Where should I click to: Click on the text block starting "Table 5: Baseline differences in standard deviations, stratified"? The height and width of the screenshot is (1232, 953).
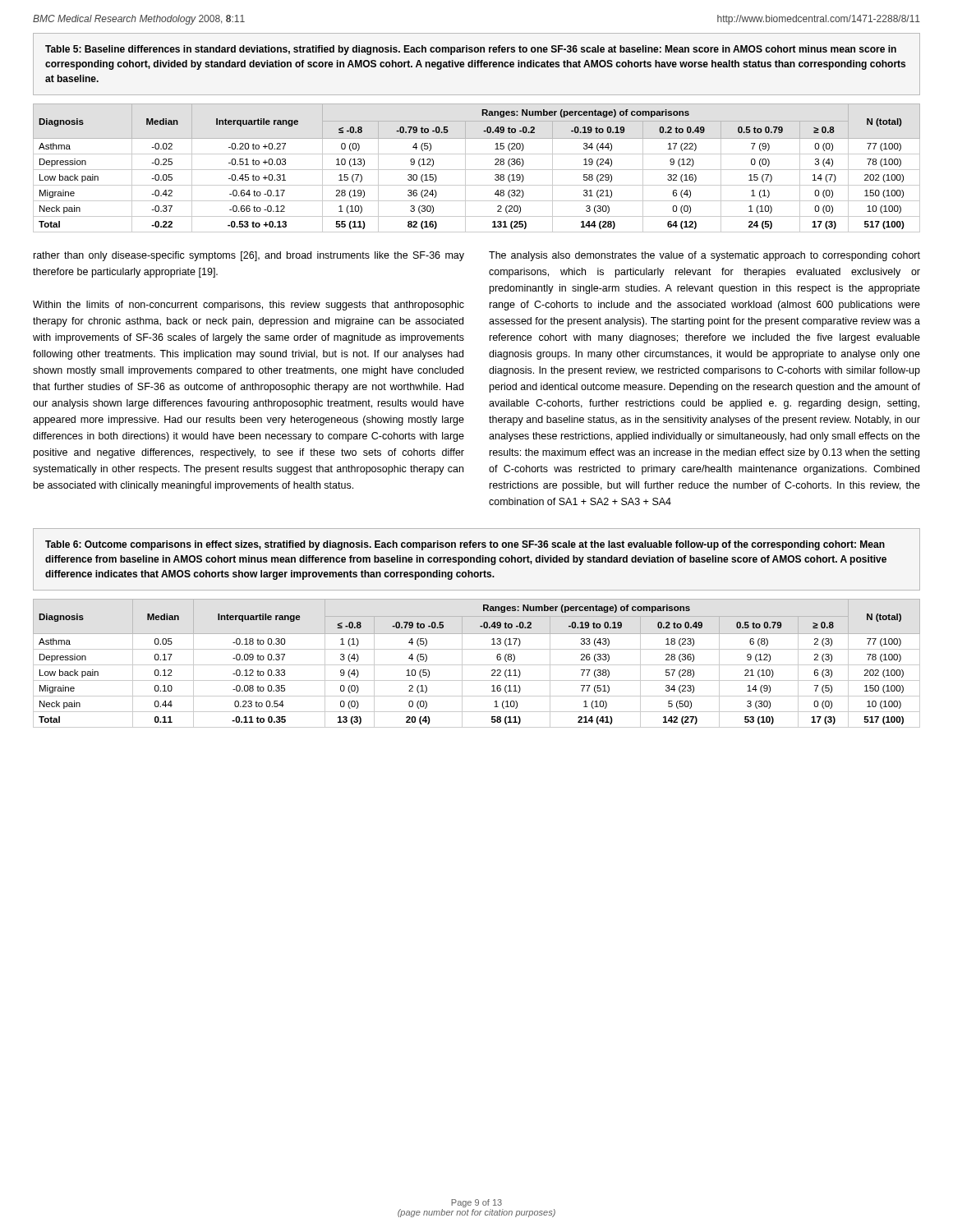[476, 64]
